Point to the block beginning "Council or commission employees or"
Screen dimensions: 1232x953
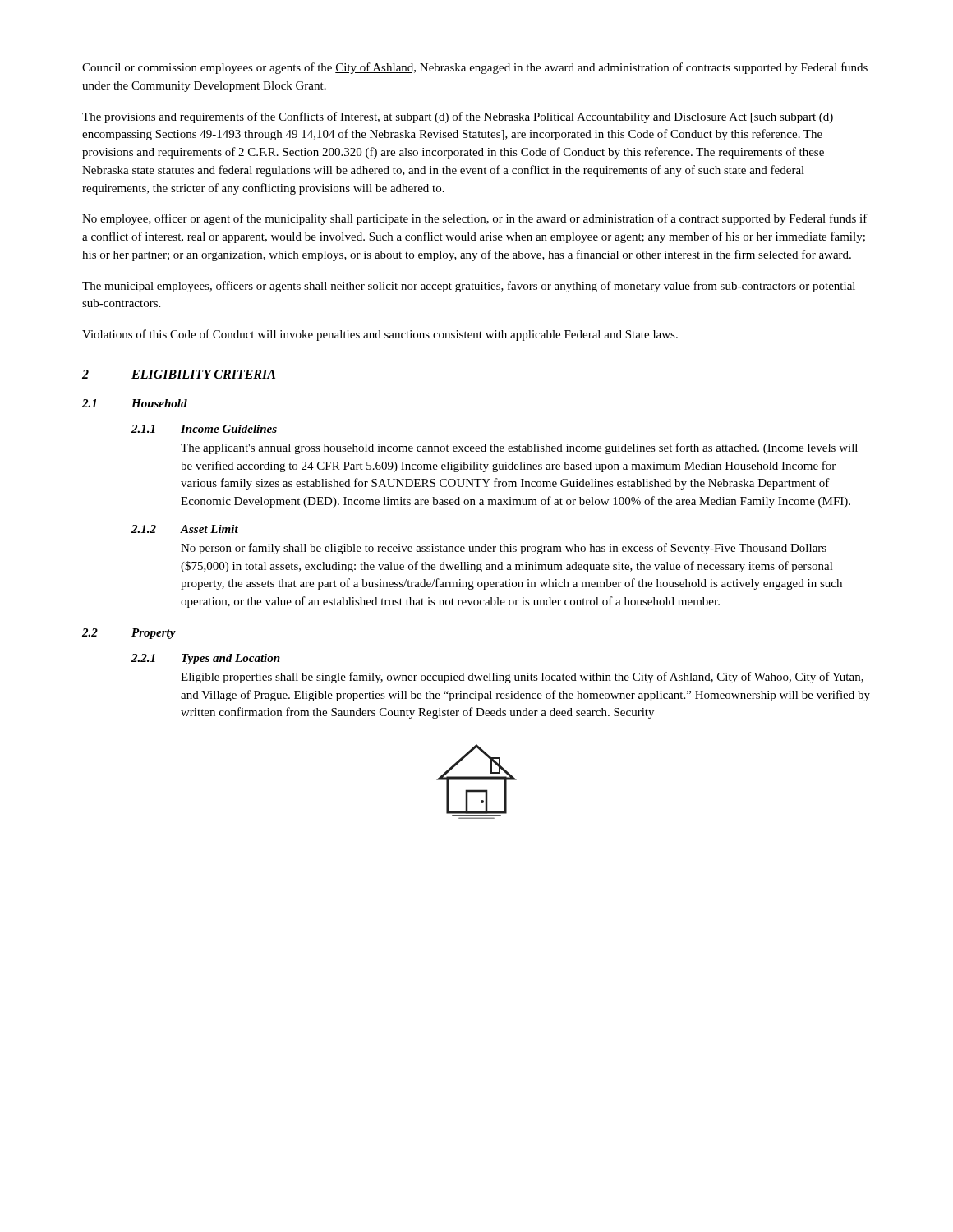coord(475,76)
